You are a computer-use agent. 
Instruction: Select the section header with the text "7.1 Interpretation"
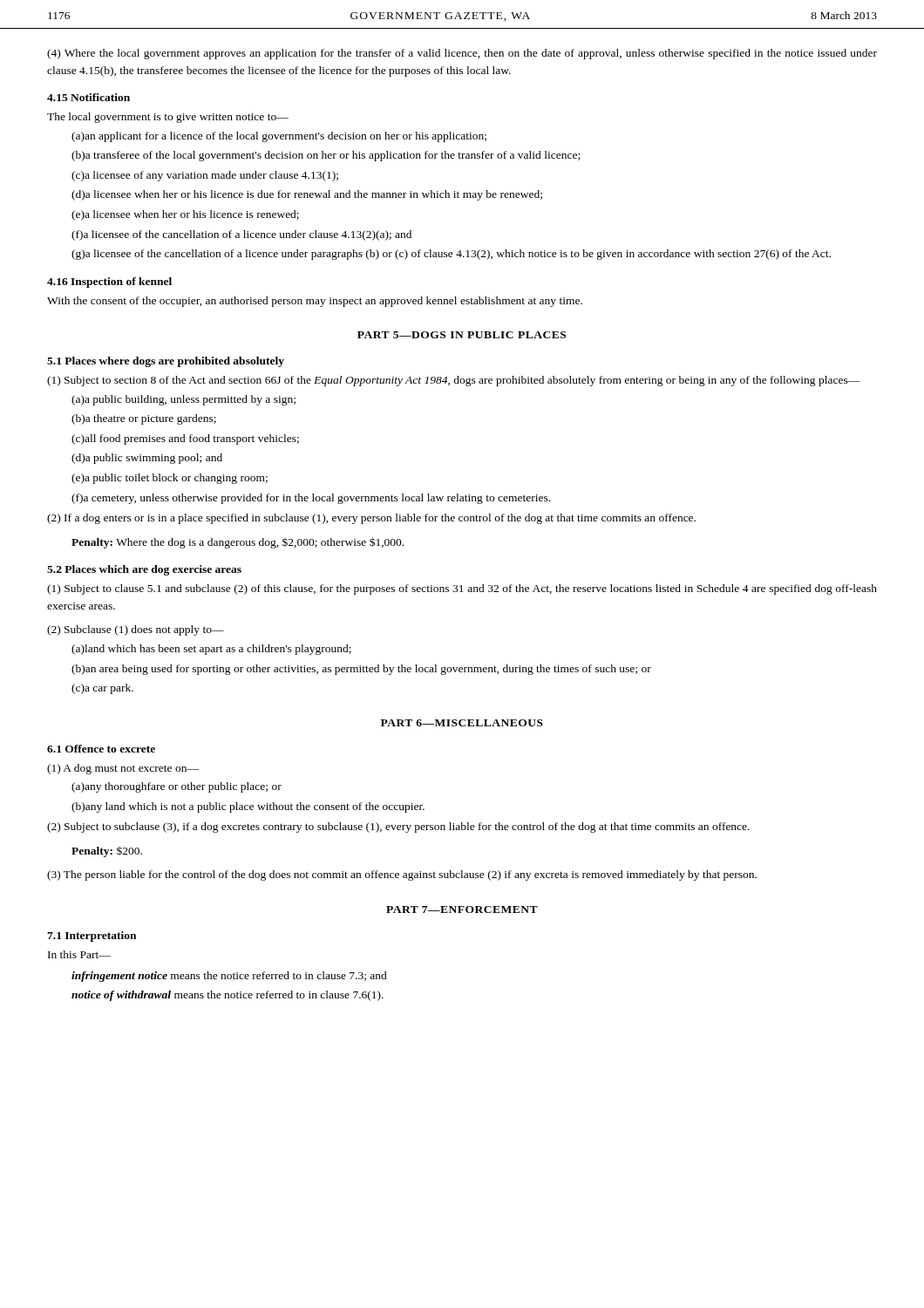coord(92,935)
